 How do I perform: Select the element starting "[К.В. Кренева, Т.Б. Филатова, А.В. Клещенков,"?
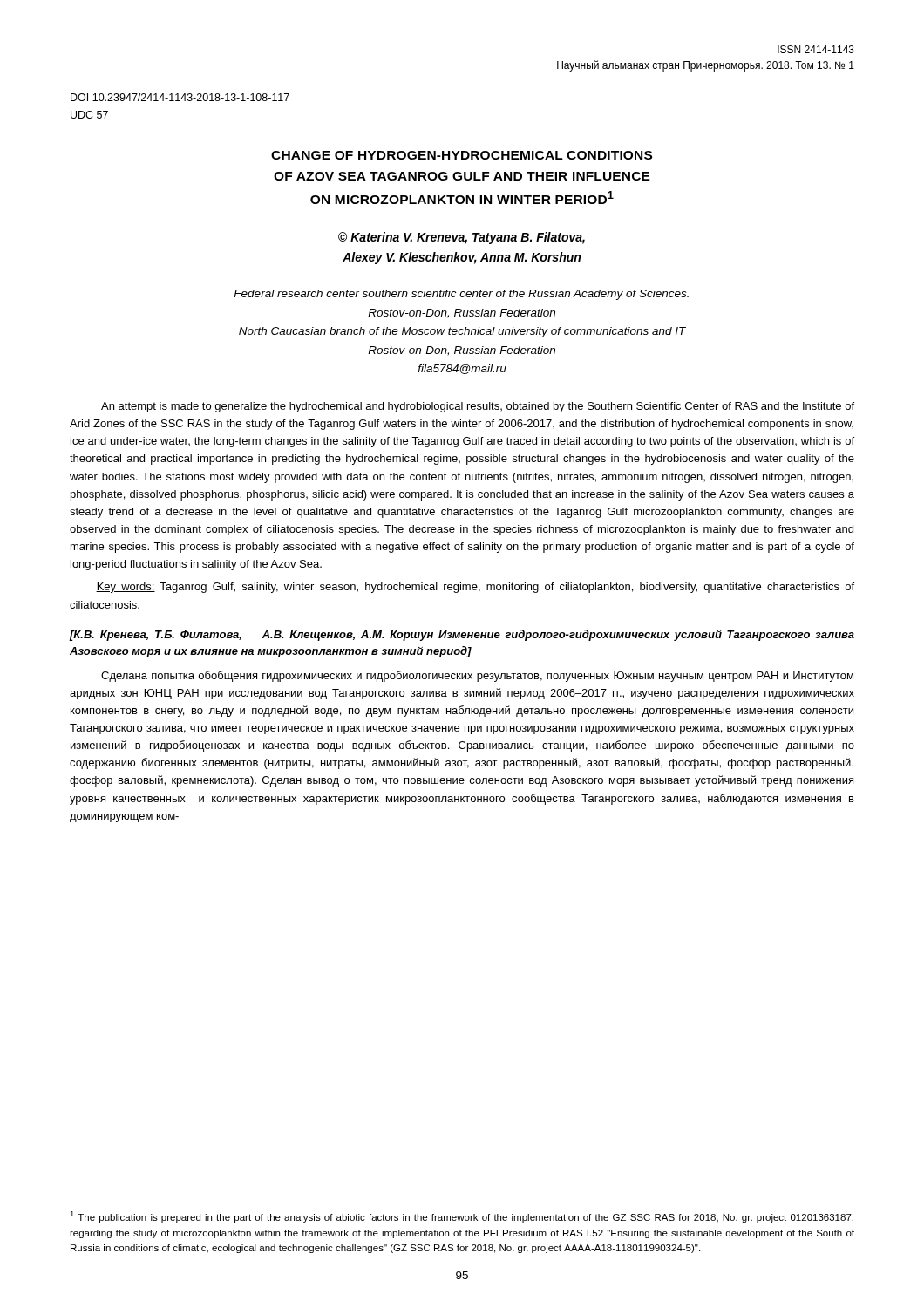(462, 643)
